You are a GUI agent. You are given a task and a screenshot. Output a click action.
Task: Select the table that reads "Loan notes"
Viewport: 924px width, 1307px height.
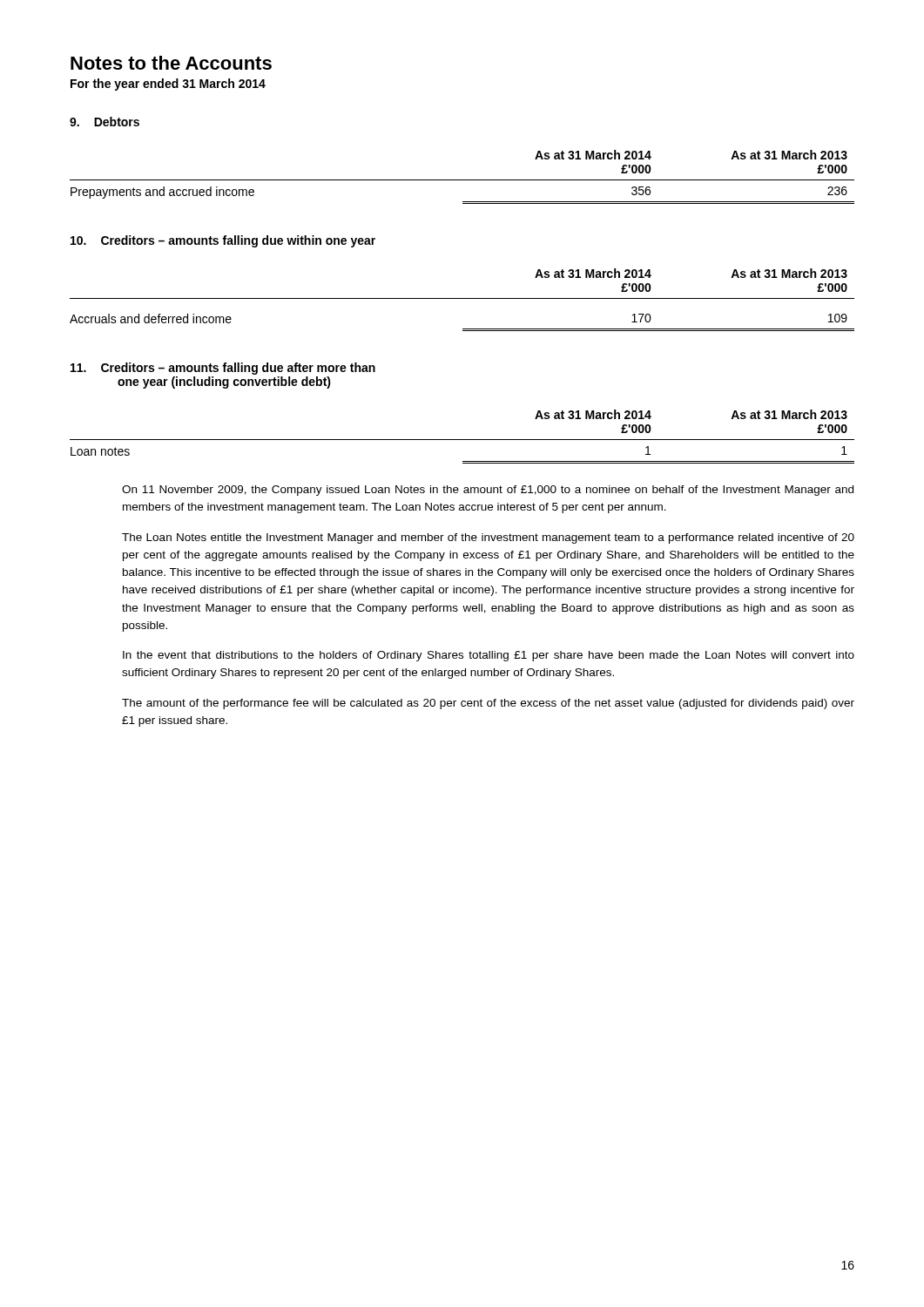462,434
